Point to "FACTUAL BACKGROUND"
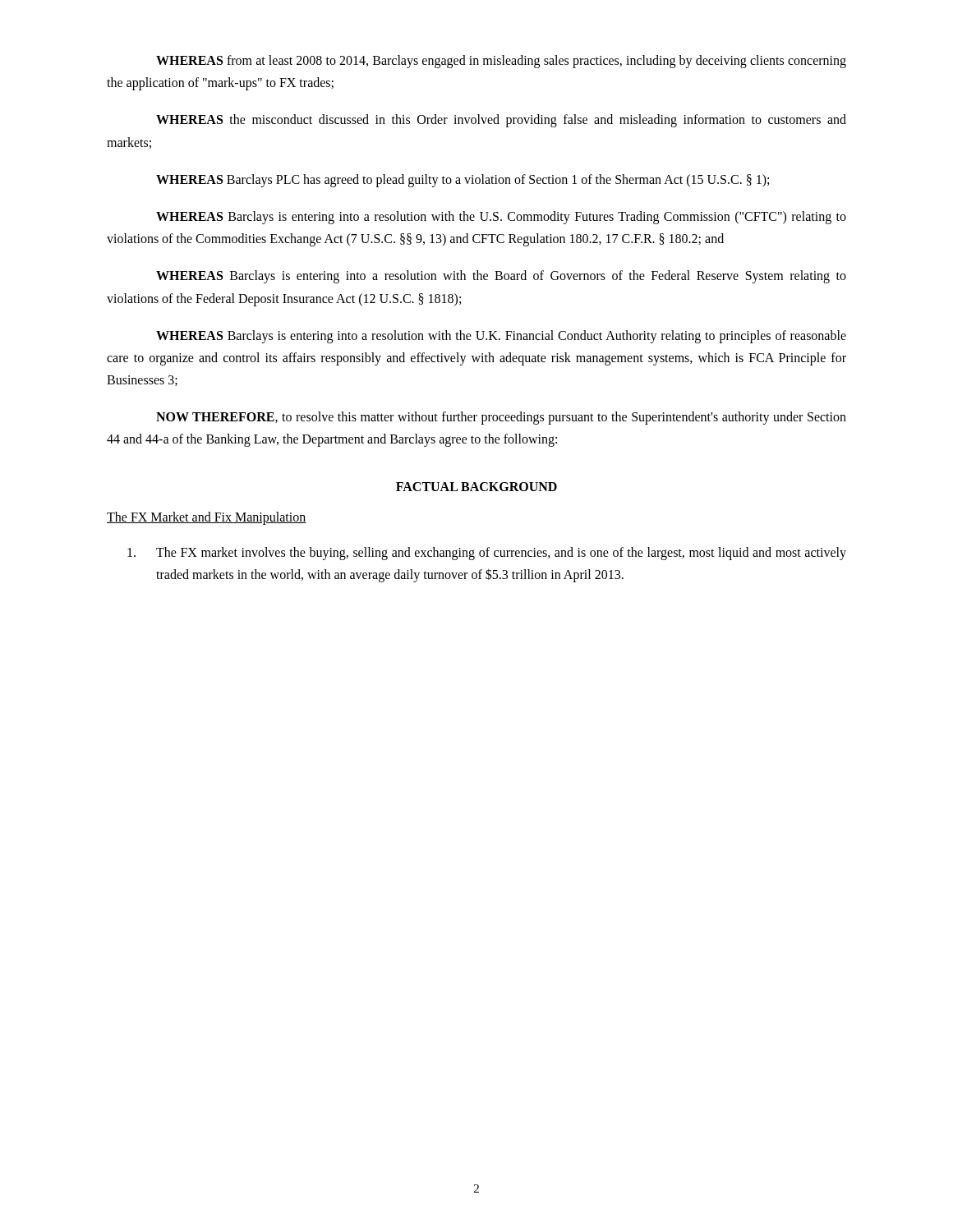Screen dimensions: 1232x953 476,486
